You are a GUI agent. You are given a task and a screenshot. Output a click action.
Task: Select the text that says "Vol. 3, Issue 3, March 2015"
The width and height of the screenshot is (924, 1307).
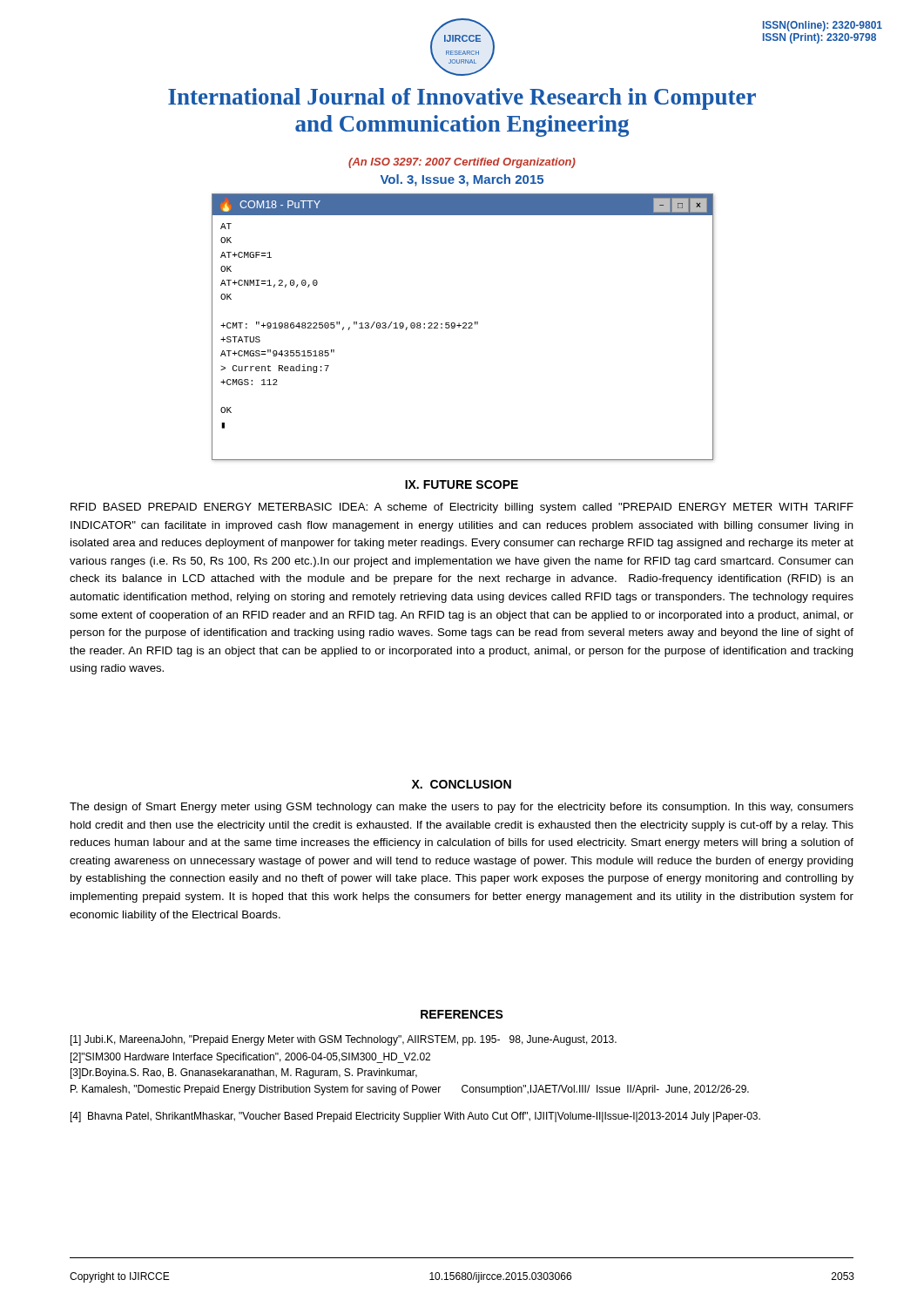(462, 179)
